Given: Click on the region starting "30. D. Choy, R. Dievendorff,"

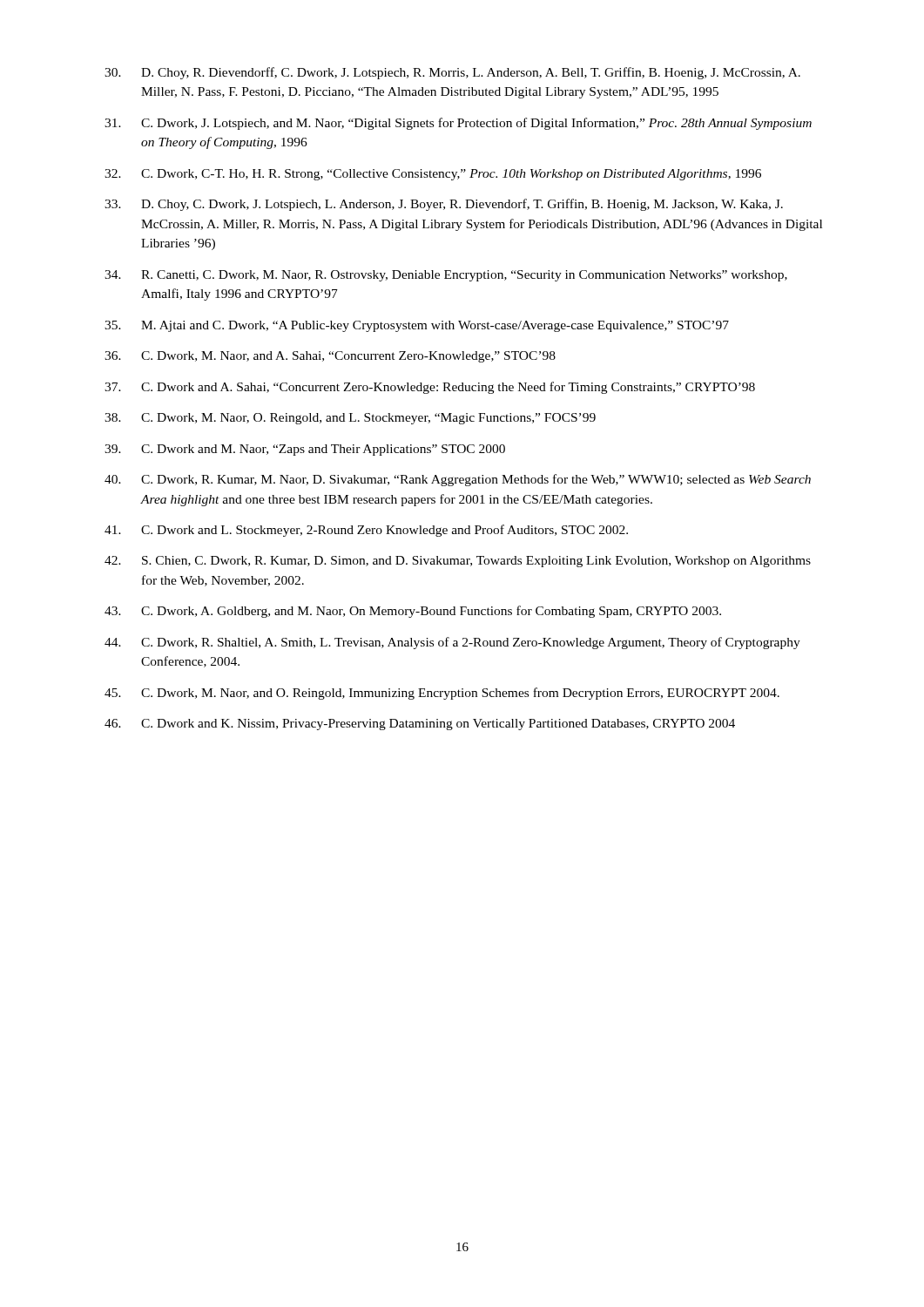Looking at the screenshot, I should [x=466, y=82].
